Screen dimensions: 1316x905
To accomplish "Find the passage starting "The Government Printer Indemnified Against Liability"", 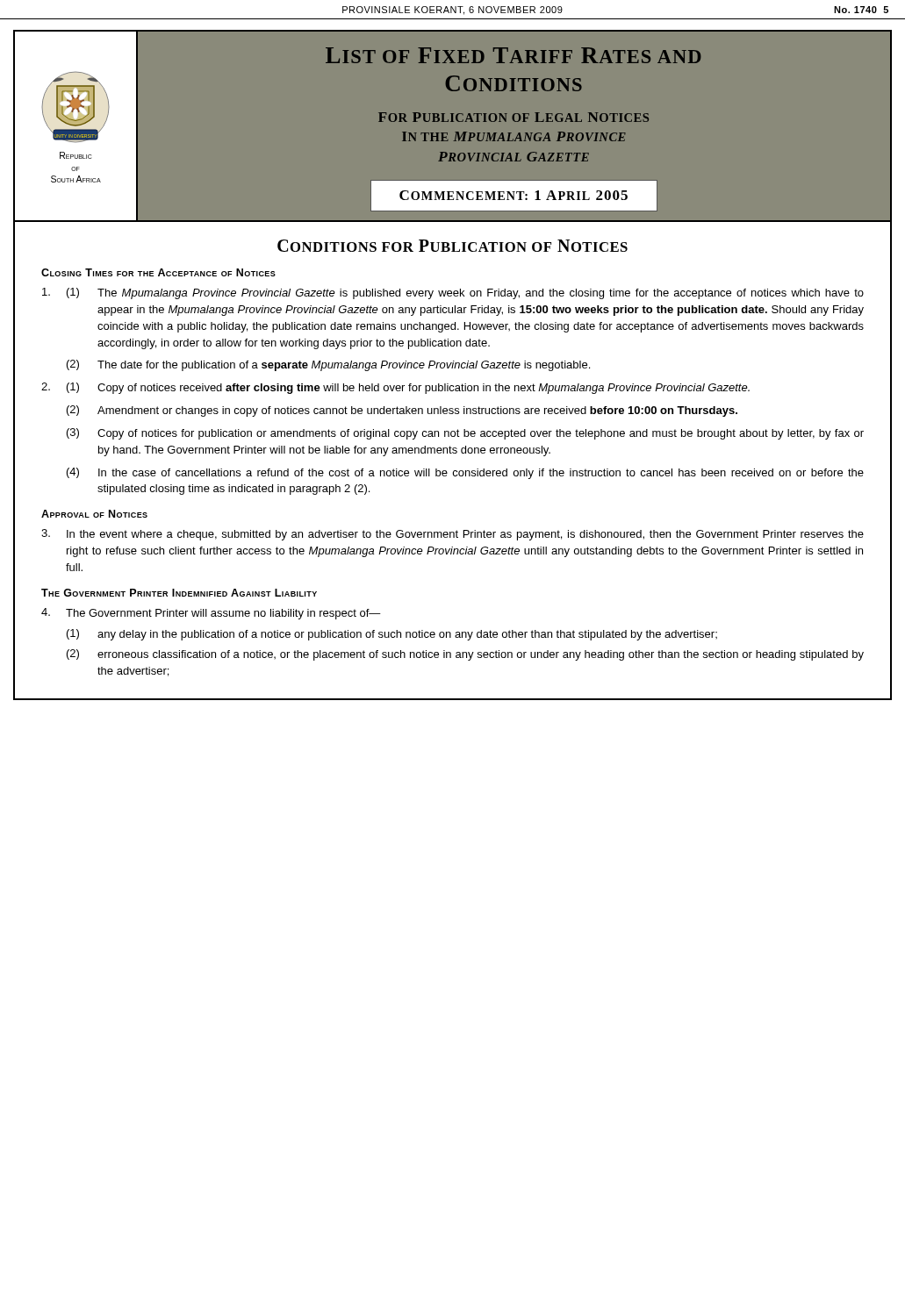I will (179, 593).
